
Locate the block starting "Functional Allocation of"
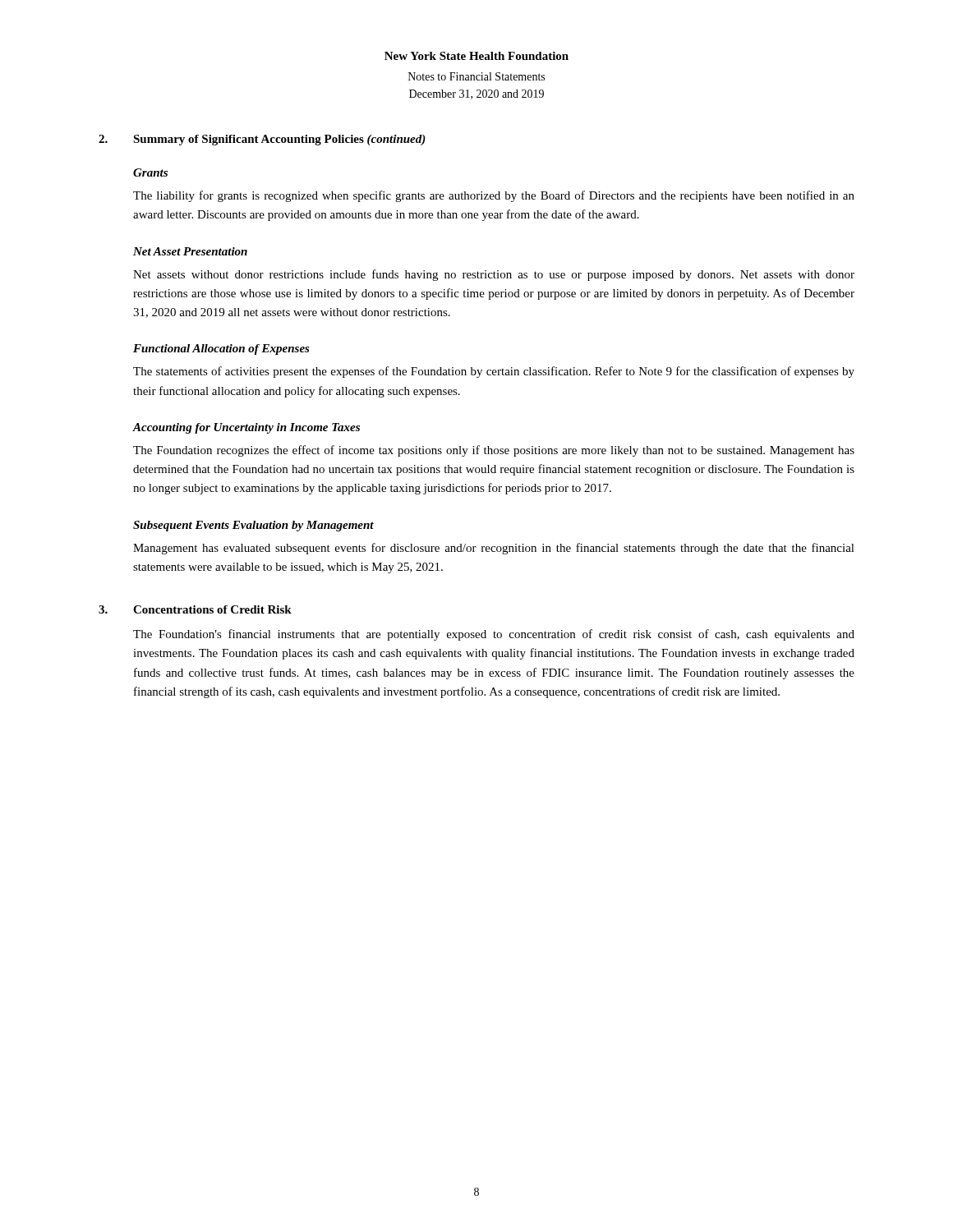point(221,348)
